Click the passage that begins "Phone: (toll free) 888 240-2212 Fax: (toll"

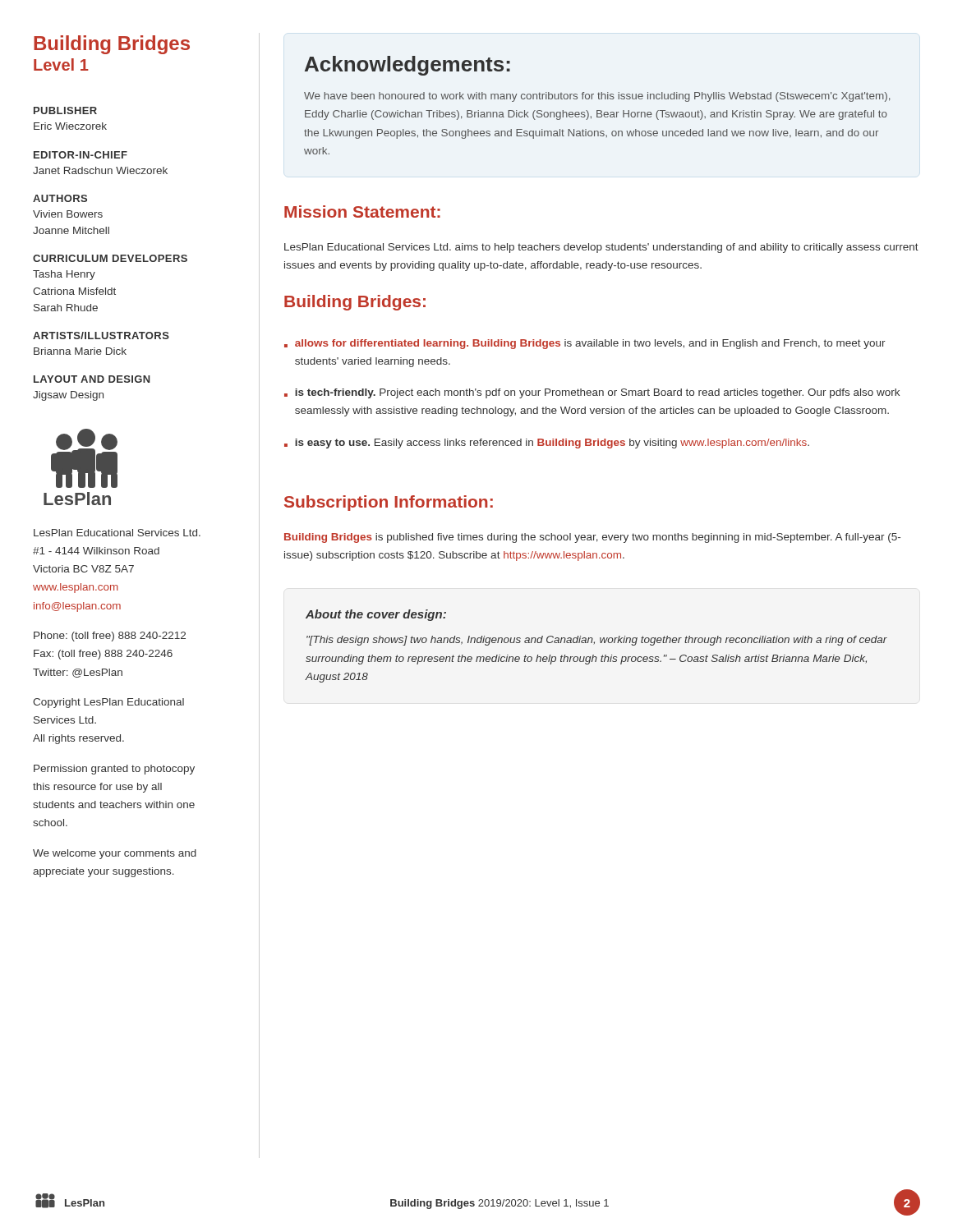tap(110, 654)
